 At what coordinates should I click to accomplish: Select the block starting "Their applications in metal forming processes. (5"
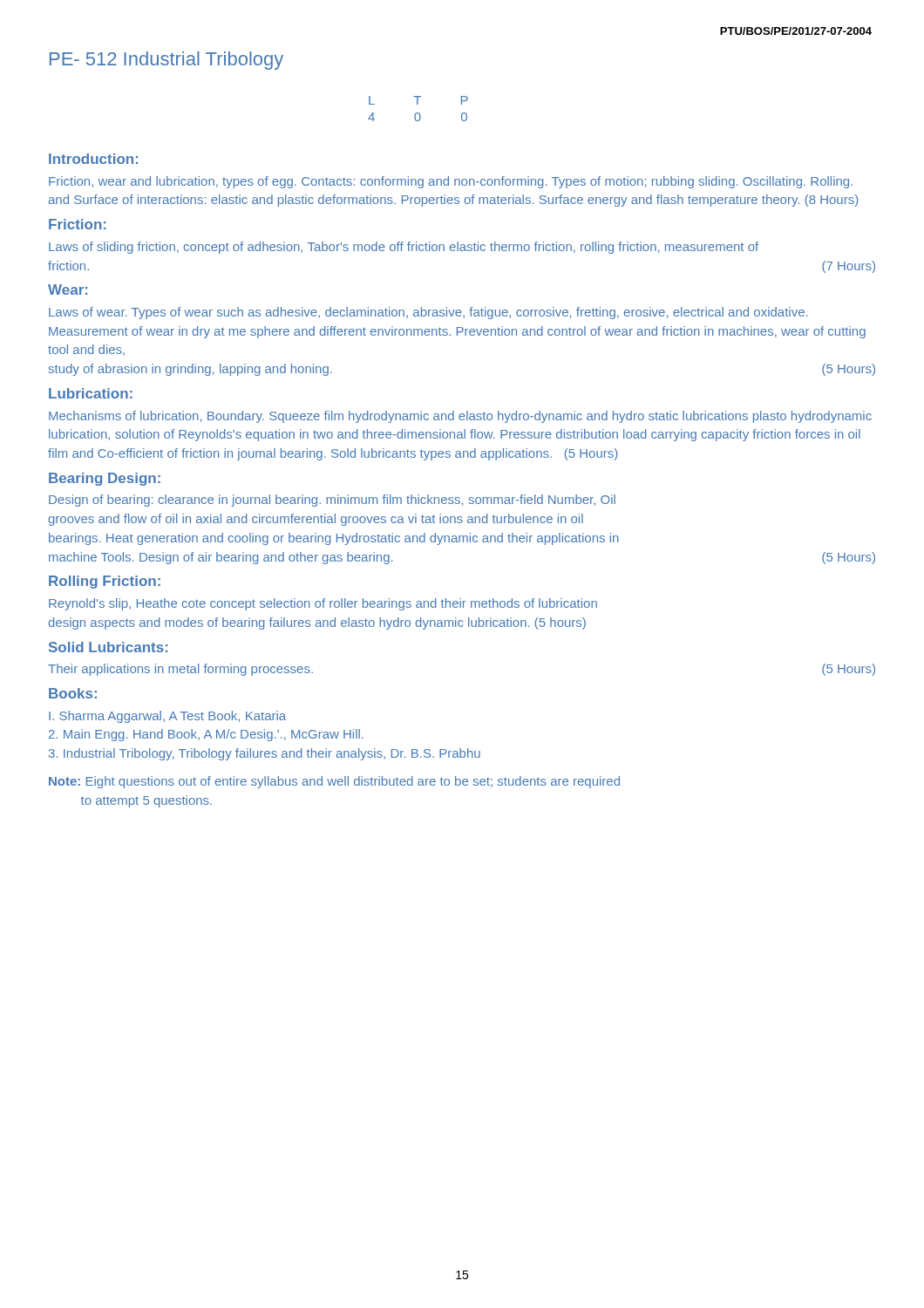(x=183, y=669)
